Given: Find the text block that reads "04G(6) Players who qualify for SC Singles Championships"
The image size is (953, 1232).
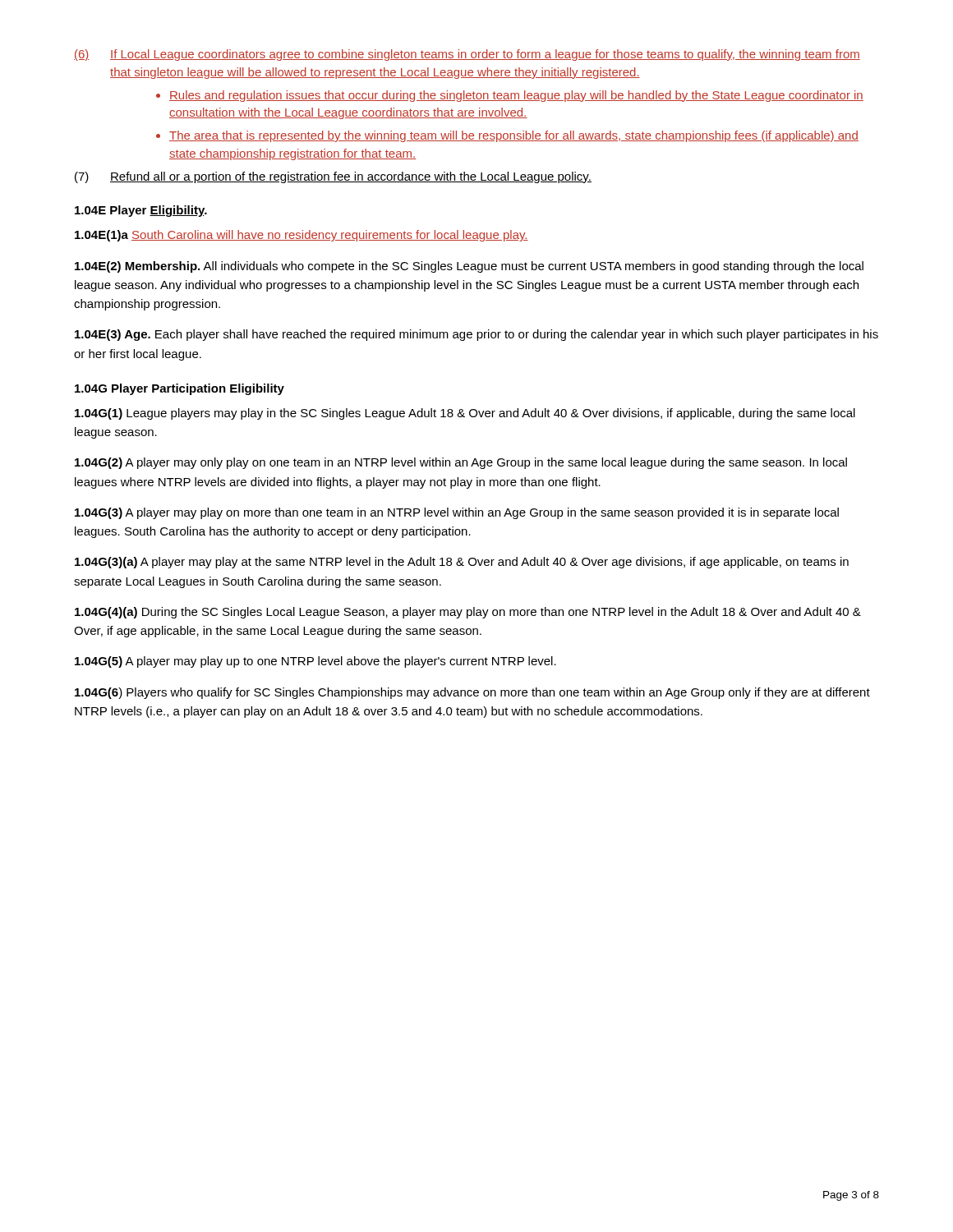Looking at the screenshot, I should [x=472, y=701].
